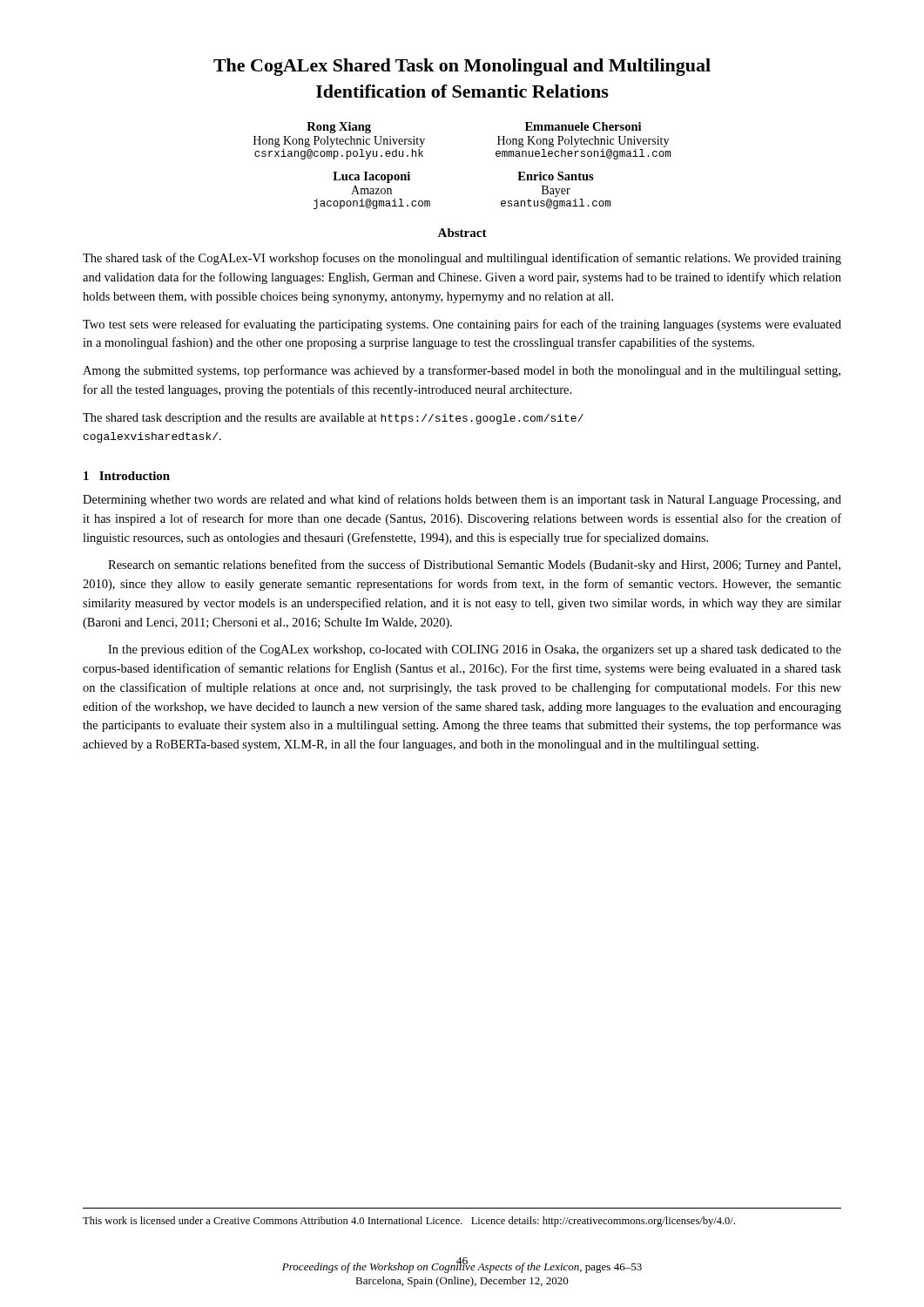Select the text that says "Enrico Santus Bayer esantus@gmail.com"
This screenshot has height=1307, width=924.
coord(556,190)
